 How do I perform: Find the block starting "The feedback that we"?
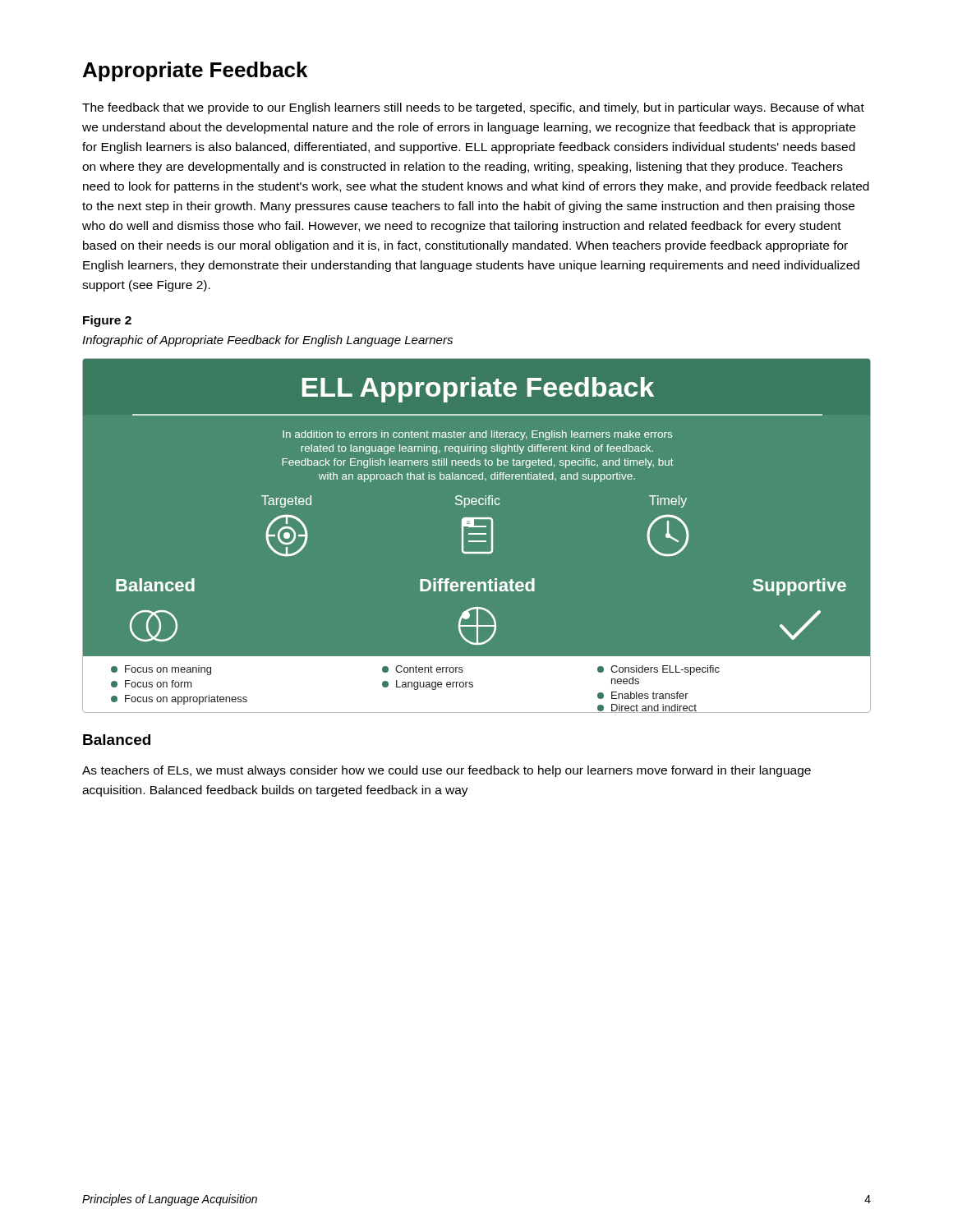(476, 196)
